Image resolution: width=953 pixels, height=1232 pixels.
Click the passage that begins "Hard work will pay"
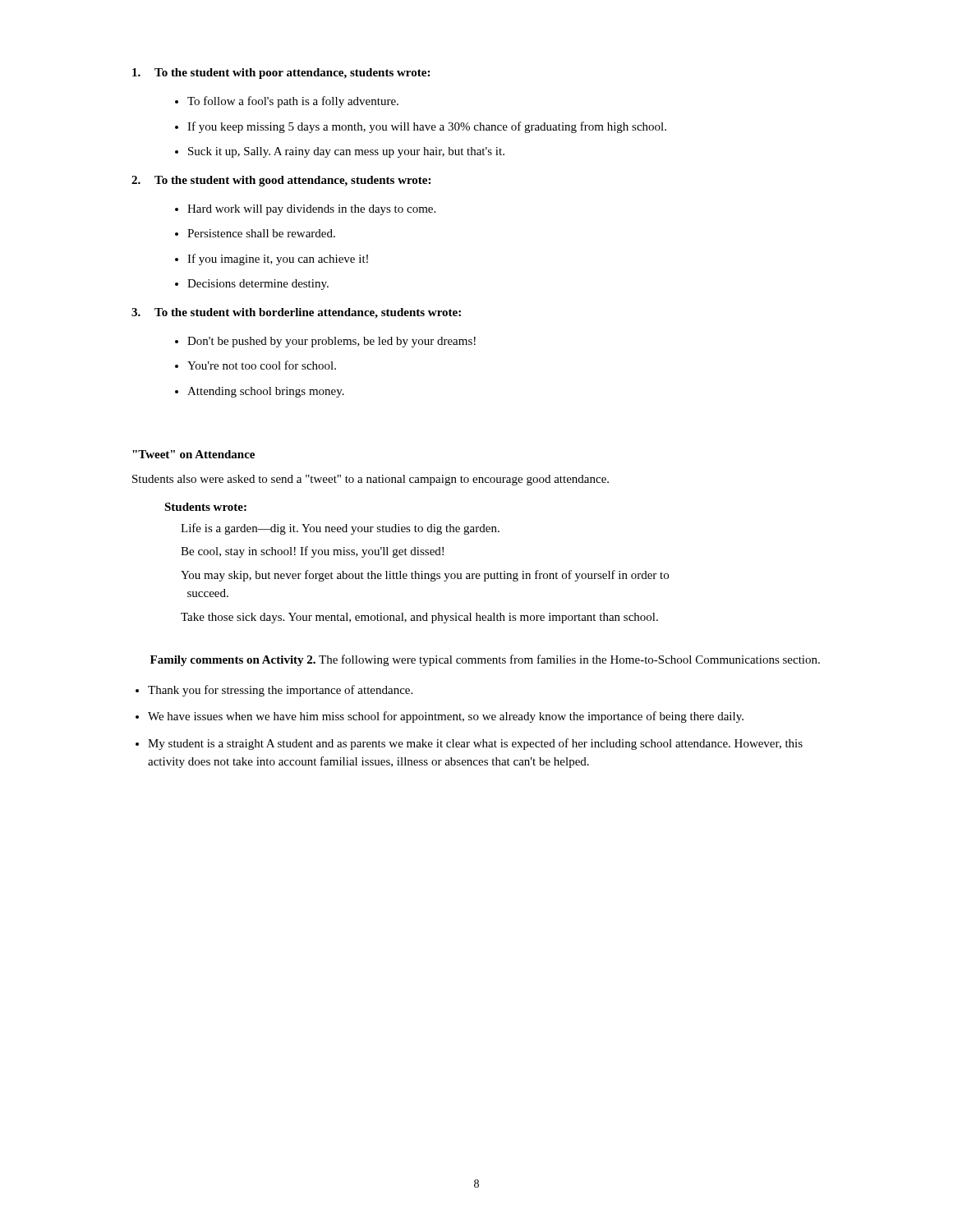(x=312, y=208)
